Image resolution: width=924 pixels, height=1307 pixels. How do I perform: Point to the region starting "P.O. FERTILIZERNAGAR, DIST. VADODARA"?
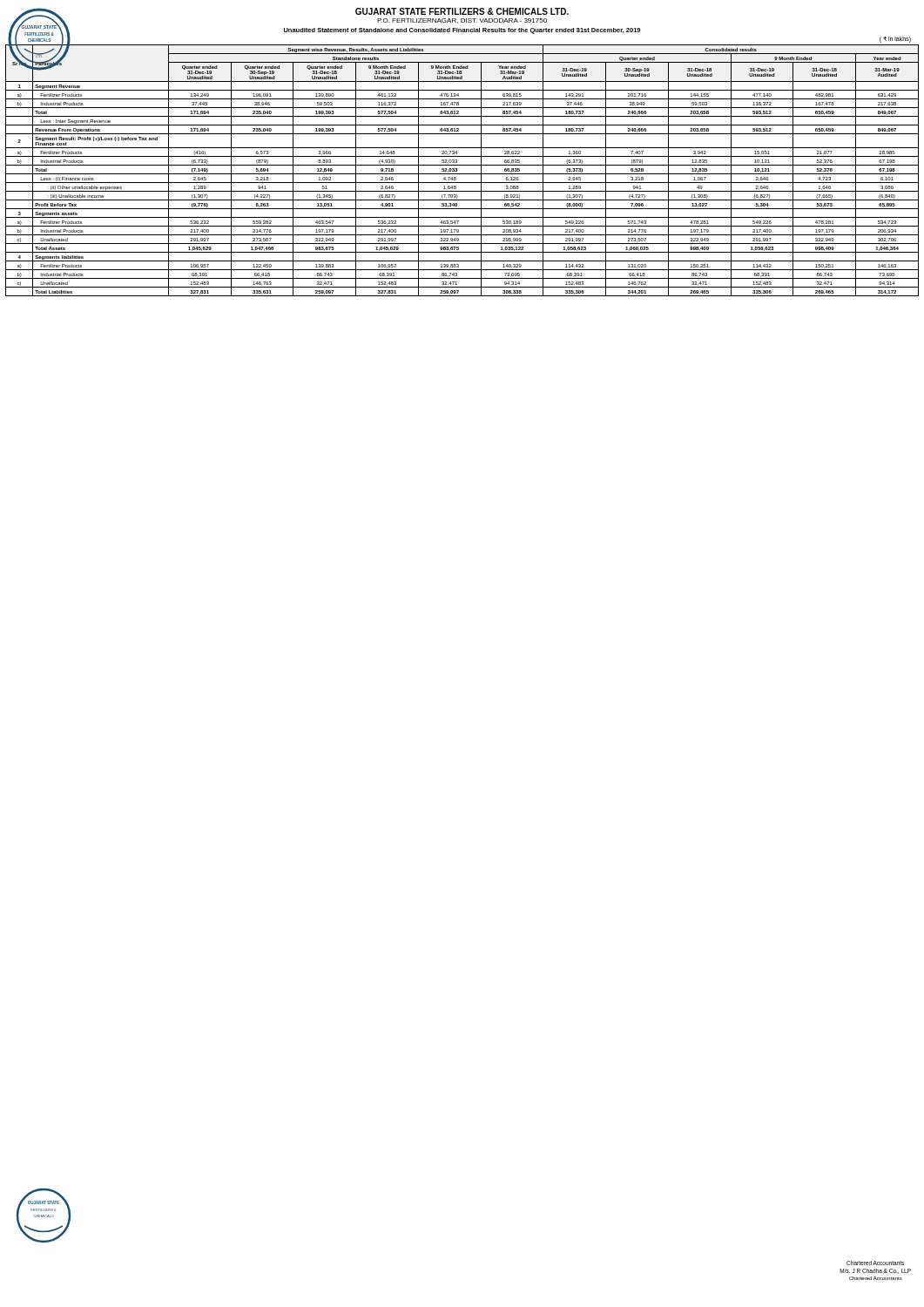coord(462,21)
